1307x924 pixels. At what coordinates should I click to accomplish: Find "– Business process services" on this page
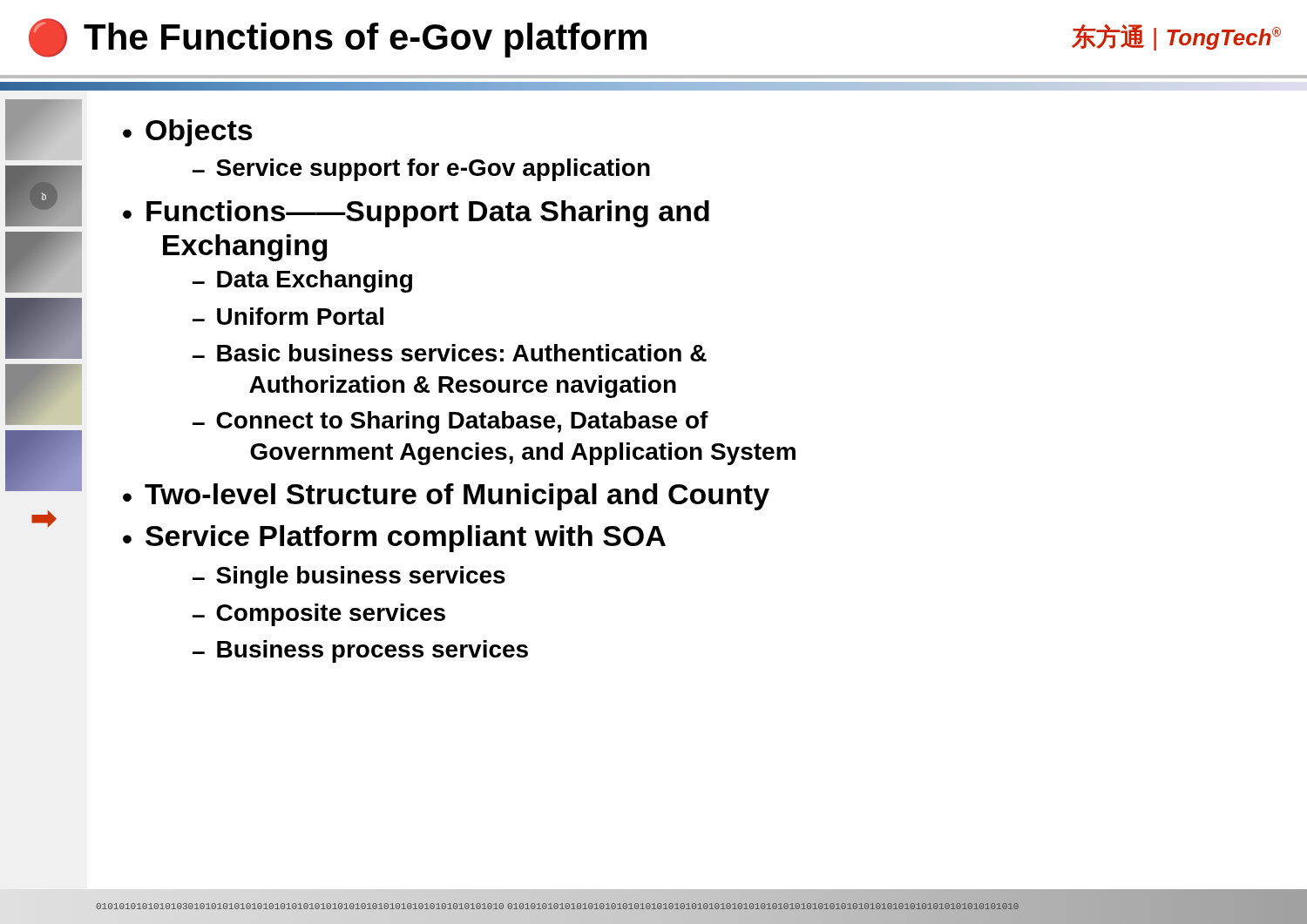tap(360, 651)
